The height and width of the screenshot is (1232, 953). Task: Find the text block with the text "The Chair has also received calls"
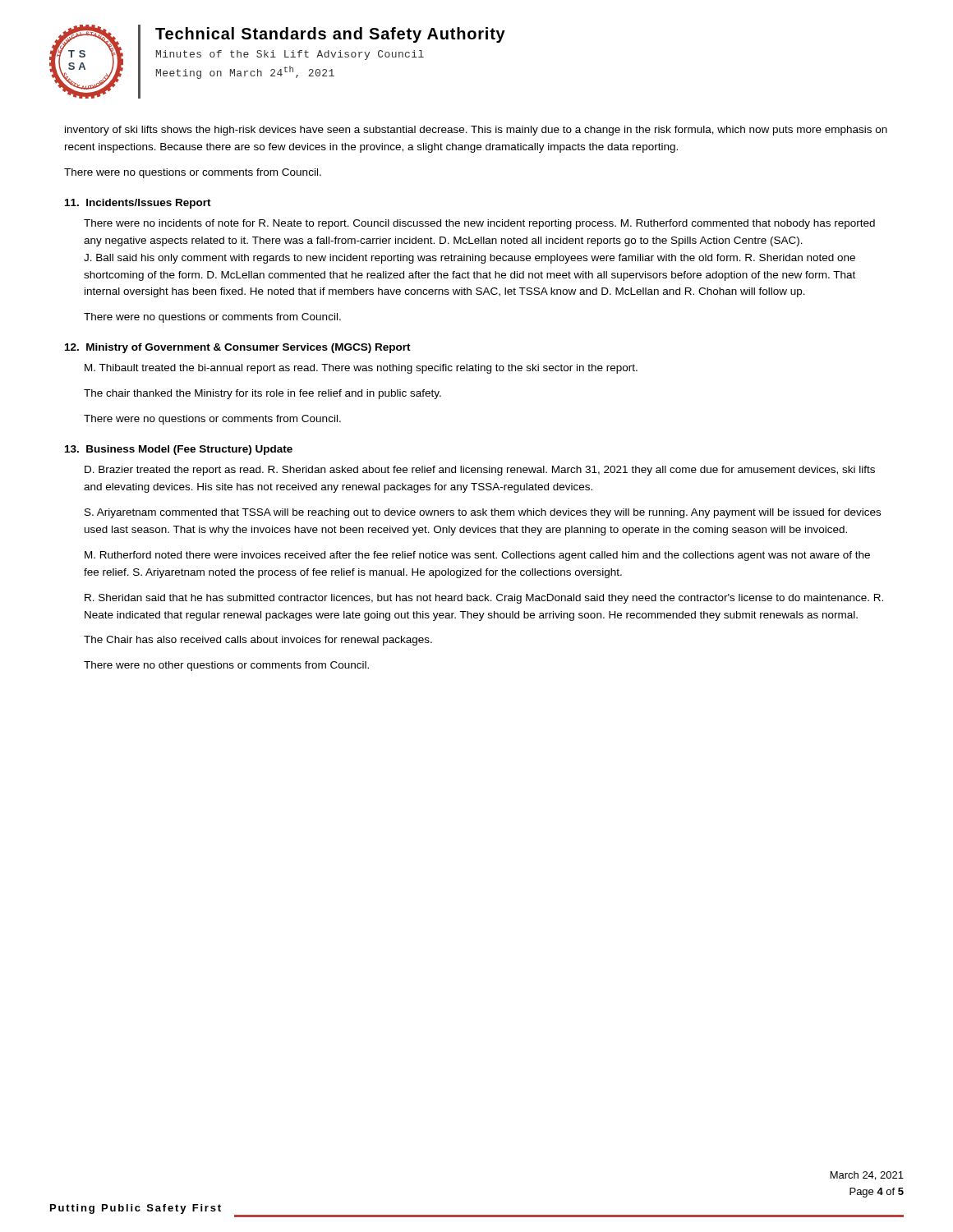[258, 640]
